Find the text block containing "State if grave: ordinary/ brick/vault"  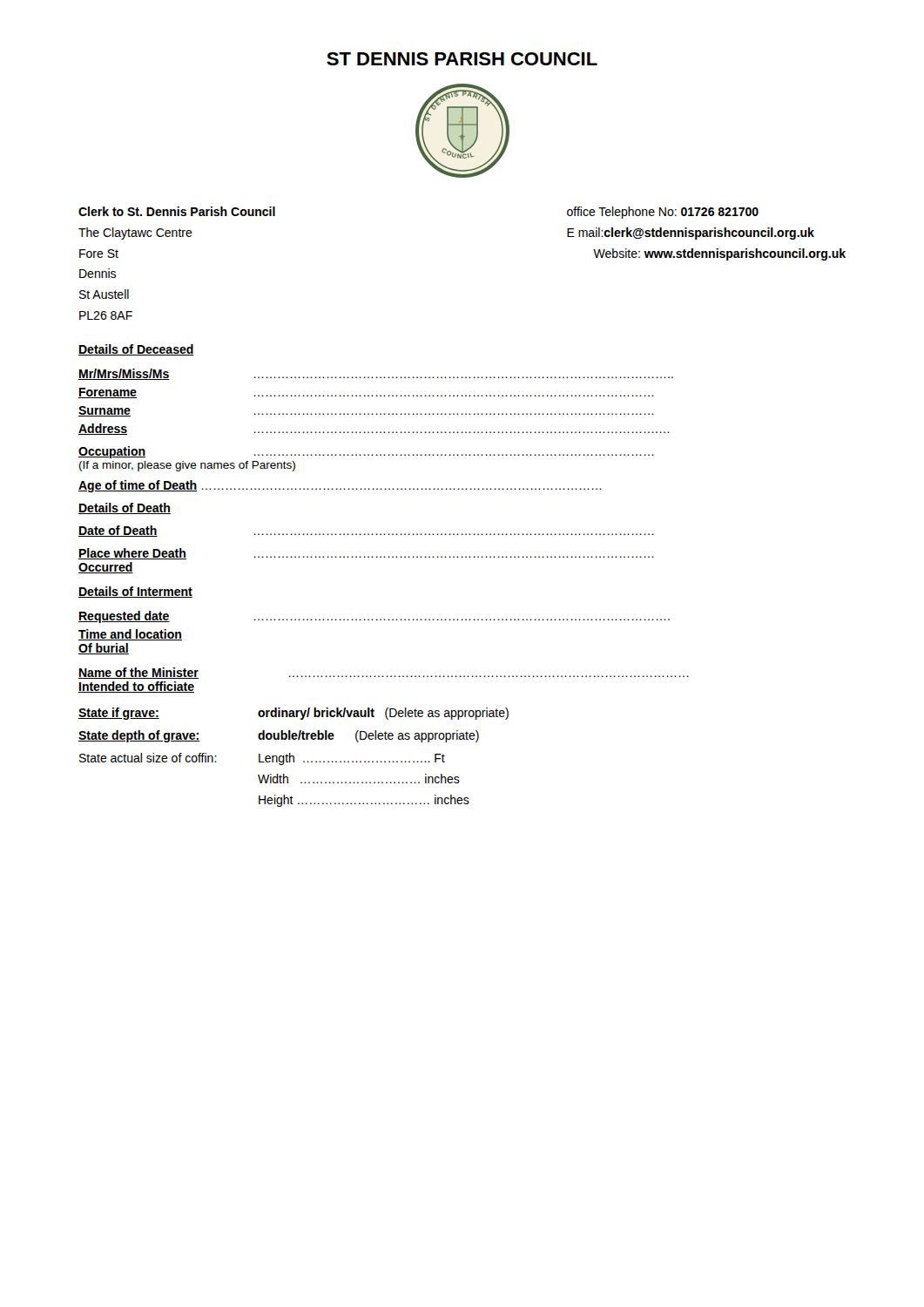[294, 713]
